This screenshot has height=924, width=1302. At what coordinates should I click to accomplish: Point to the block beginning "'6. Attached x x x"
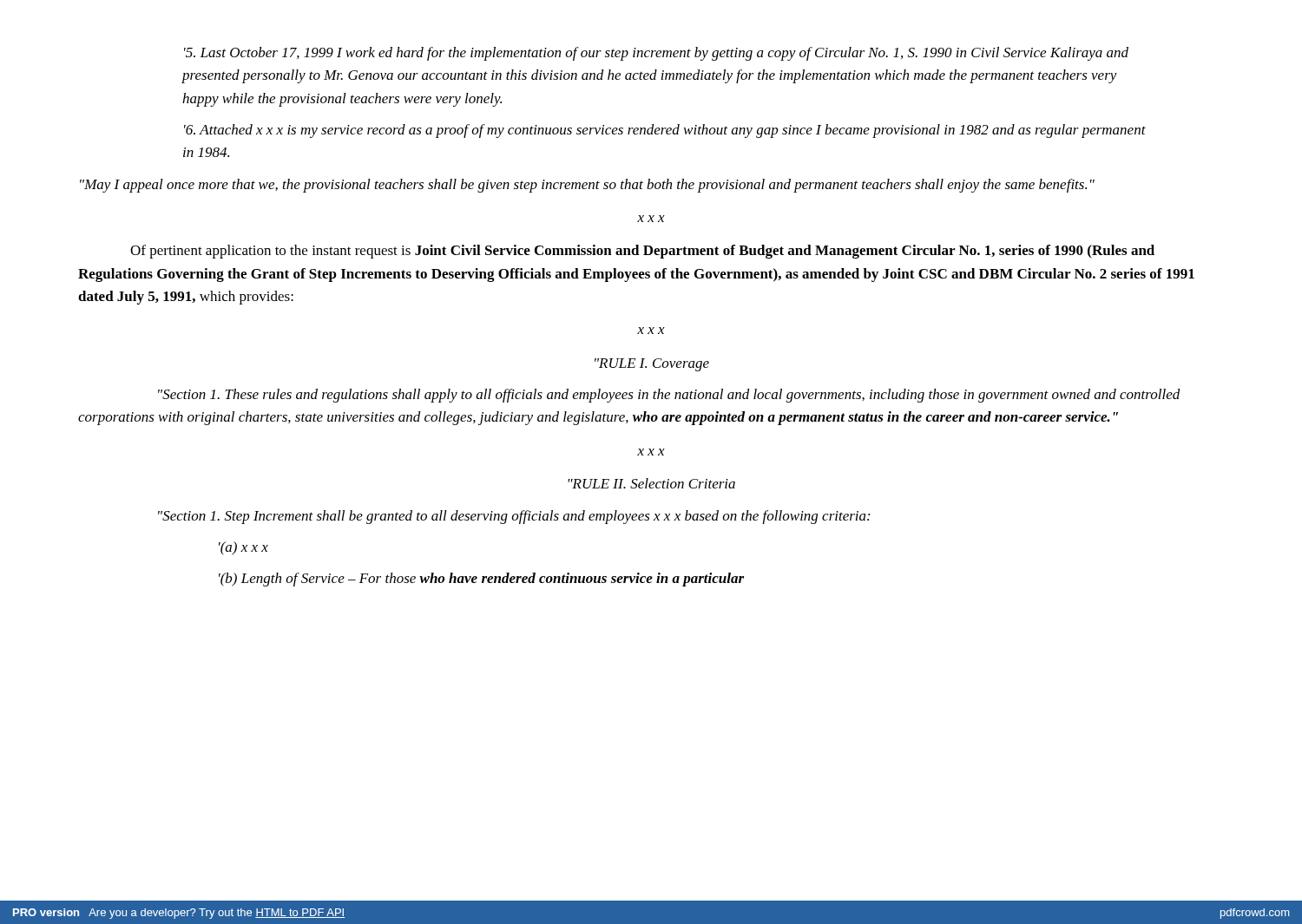(668, 142)
